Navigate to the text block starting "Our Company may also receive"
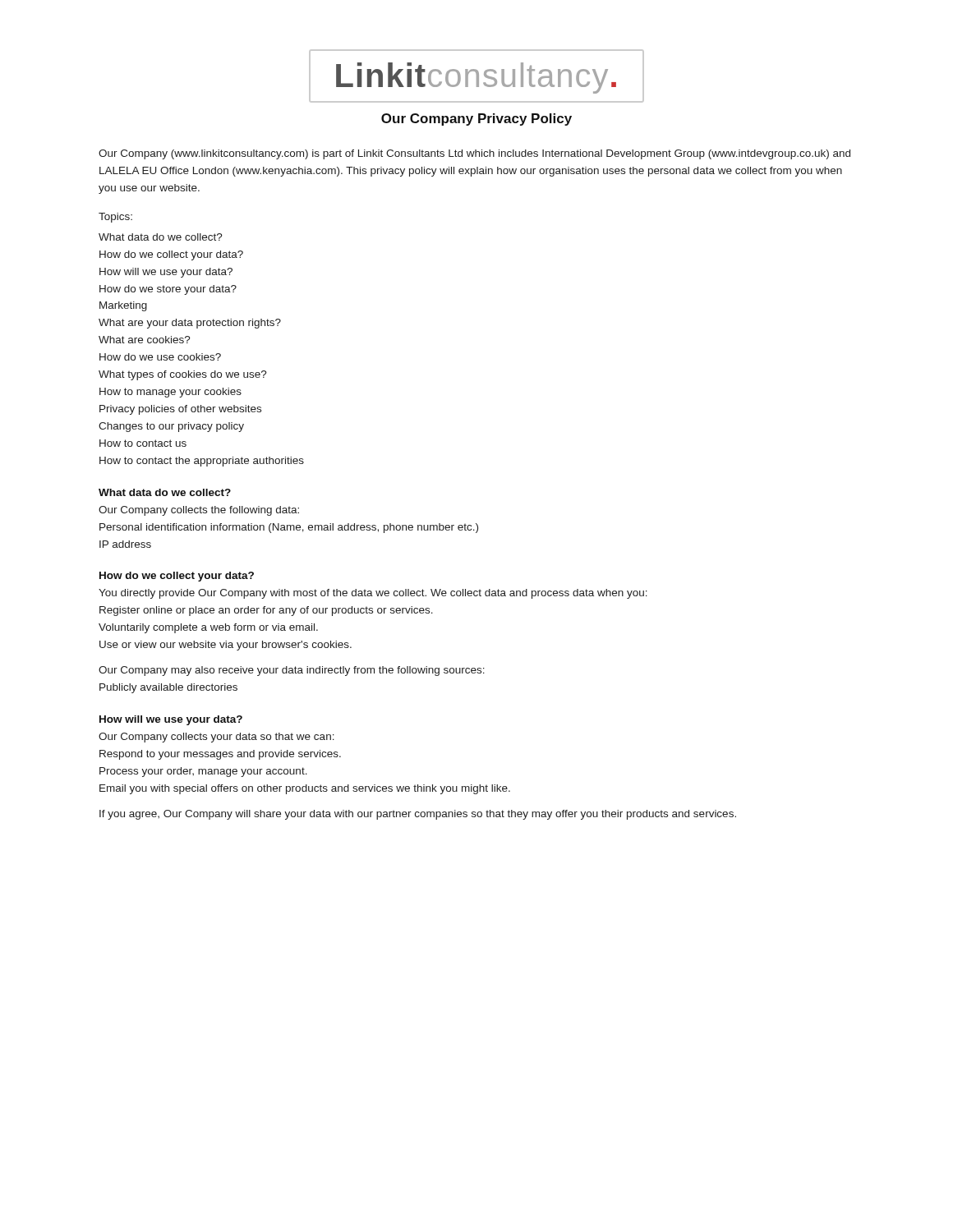 click(292, 679)
